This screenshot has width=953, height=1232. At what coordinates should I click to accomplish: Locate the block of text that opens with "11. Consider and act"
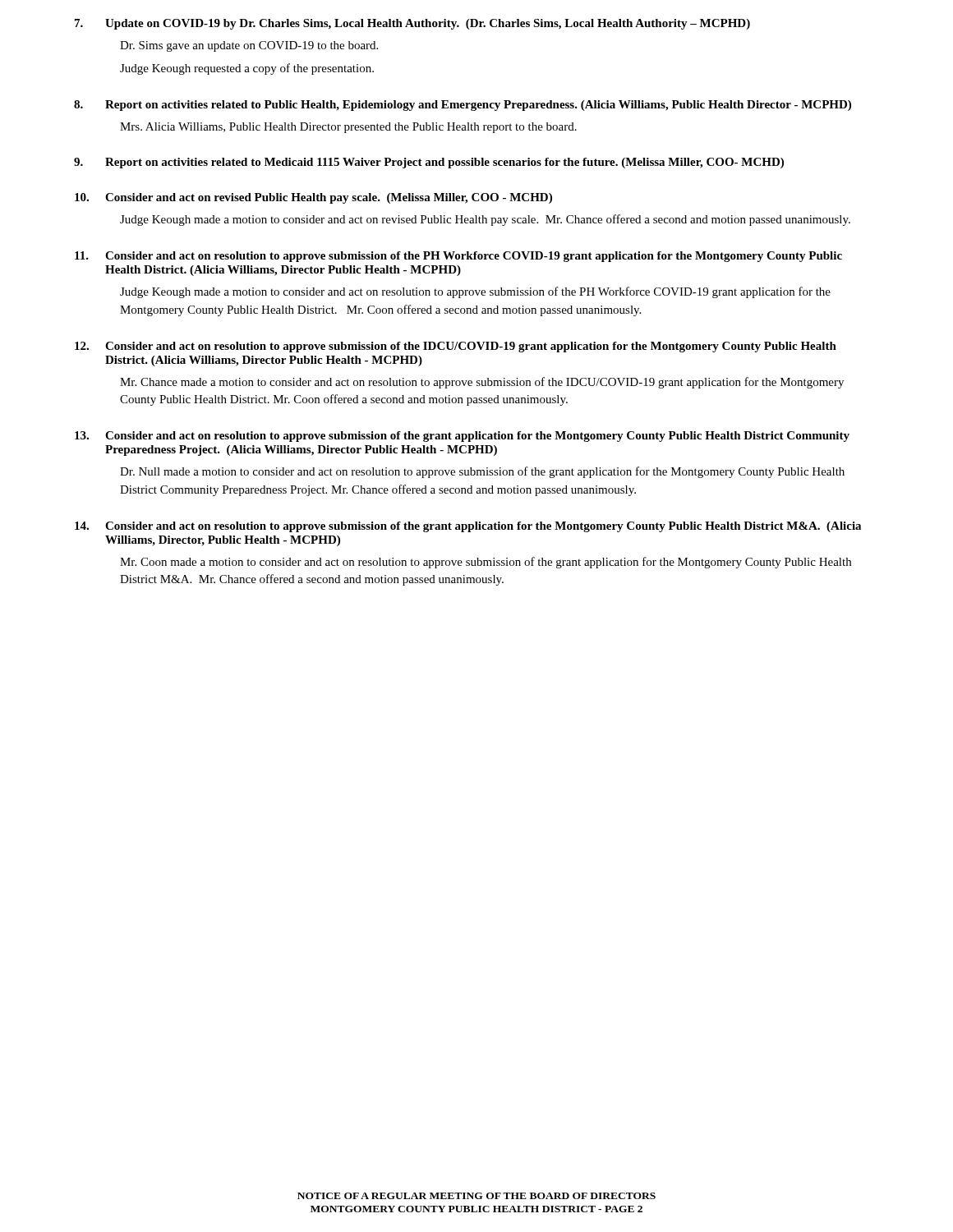pos(476,286)
